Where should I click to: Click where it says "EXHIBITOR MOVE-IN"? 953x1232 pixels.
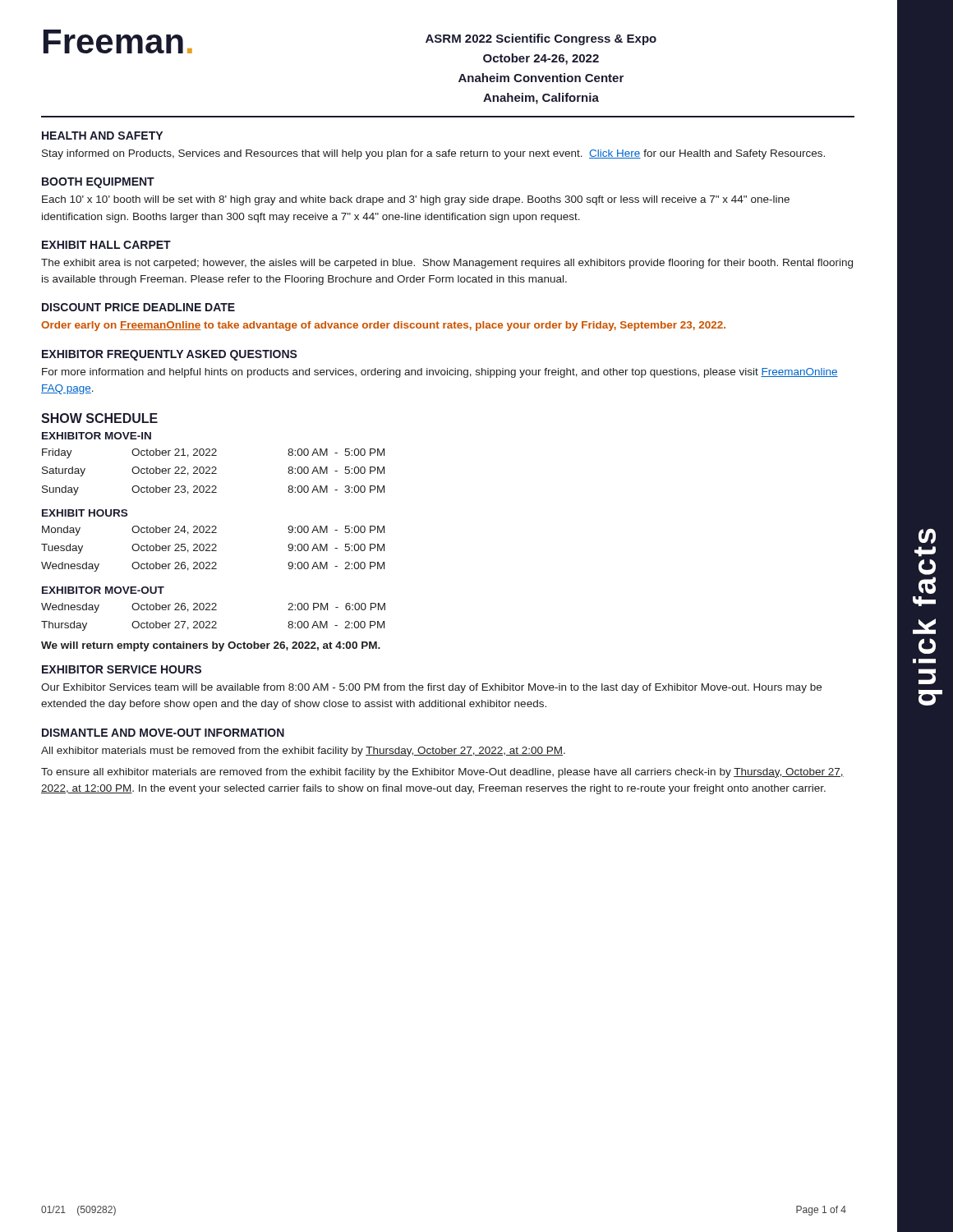(96, 436)
